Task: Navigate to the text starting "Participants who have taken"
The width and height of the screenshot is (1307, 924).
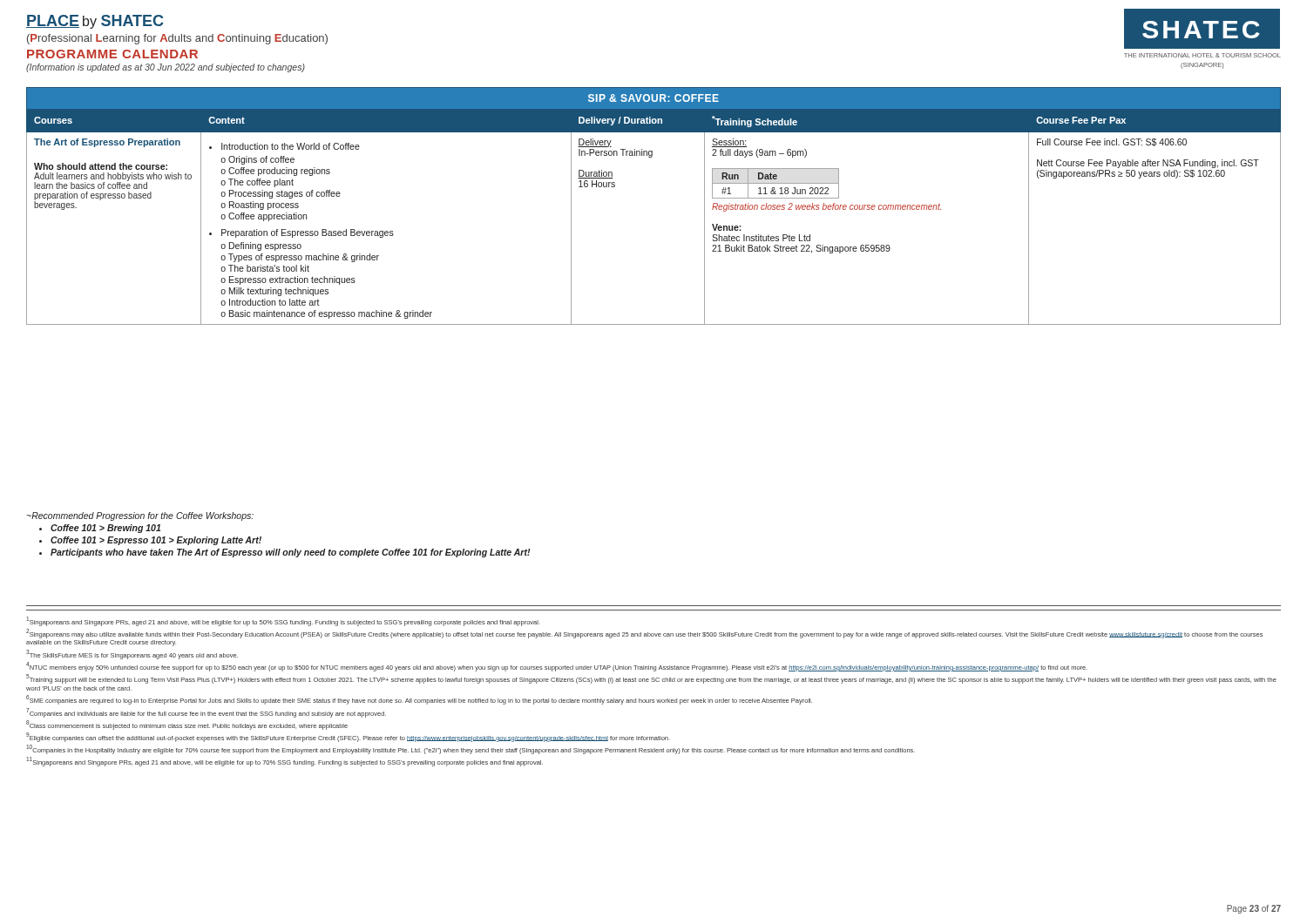Action: [290, 552]
